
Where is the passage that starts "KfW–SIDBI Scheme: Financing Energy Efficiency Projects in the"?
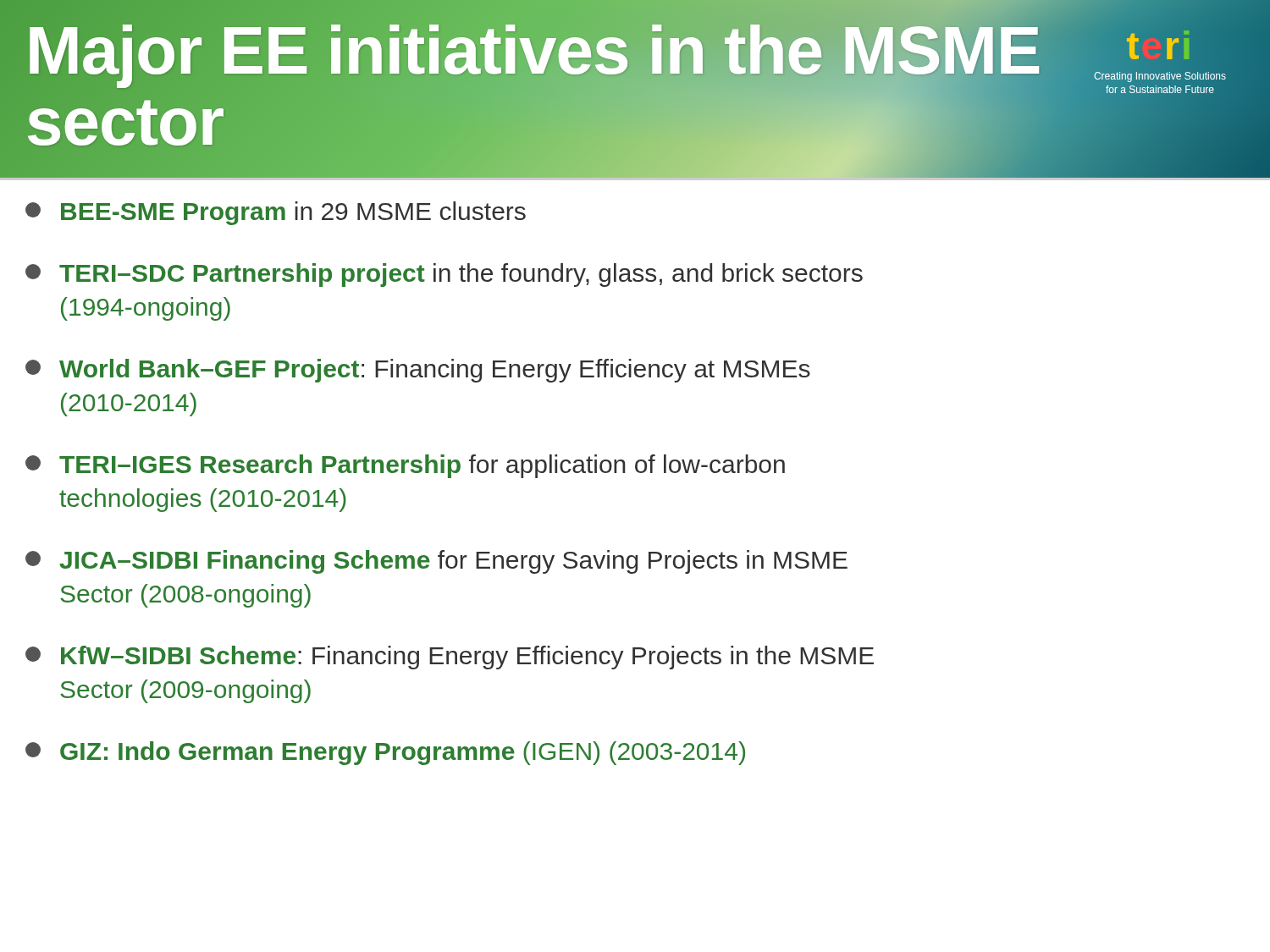(635, 673)
